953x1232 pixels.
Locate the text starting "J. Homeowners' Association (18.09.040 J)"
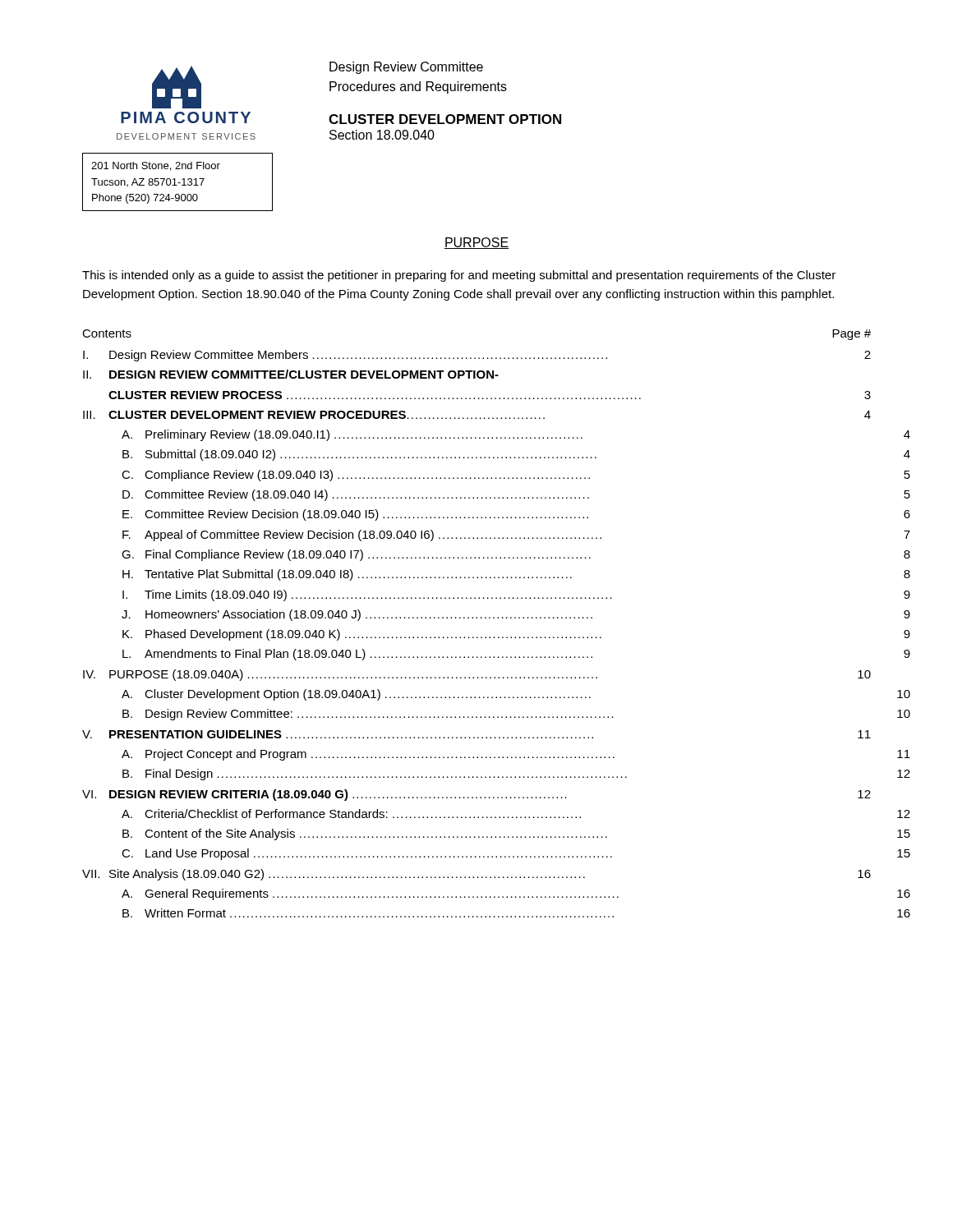click(x=516, y=614)
